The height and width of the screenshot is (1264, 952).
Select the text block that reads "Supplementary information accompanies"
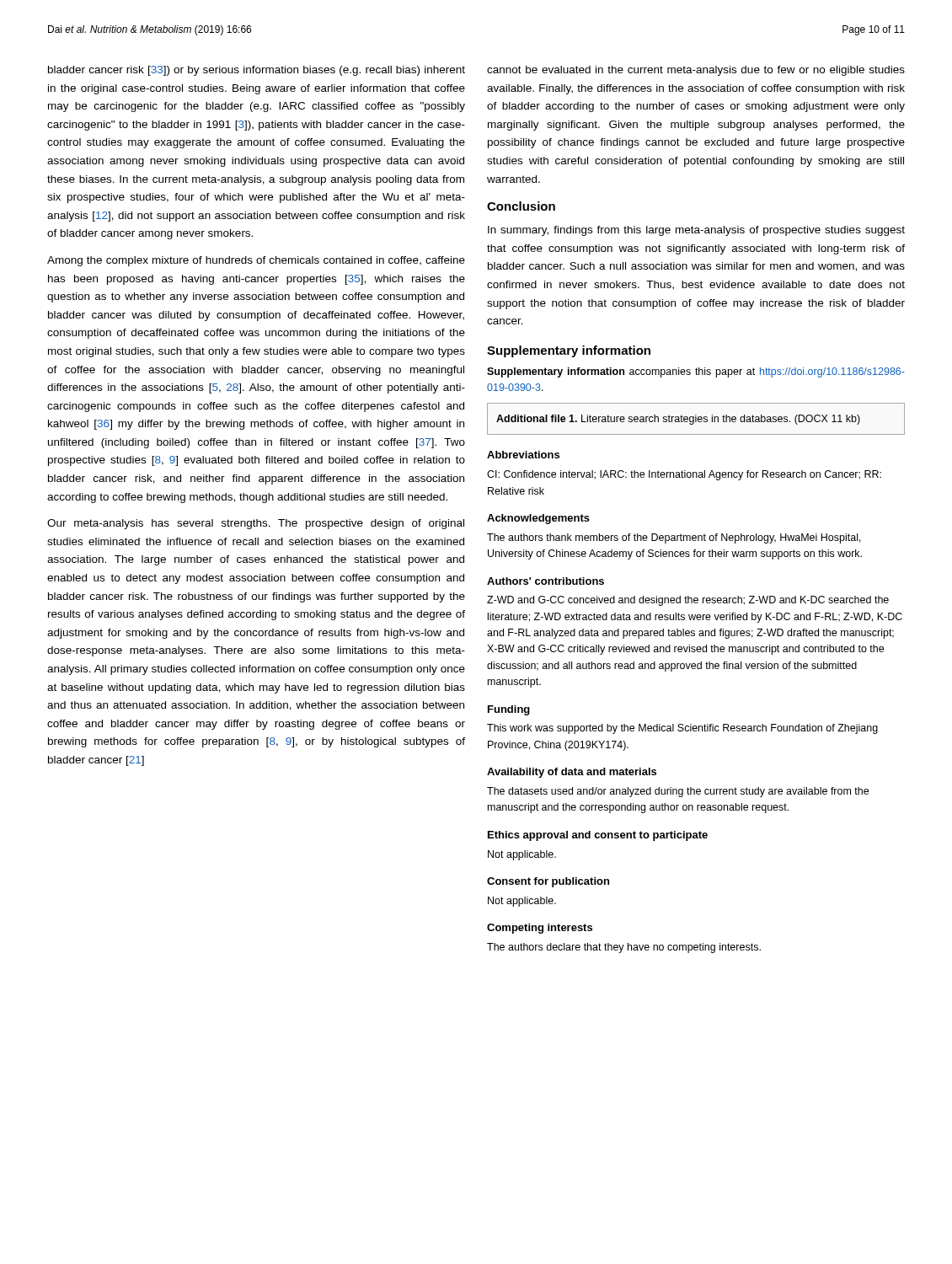pyautogui.click(x=696, y=380)
